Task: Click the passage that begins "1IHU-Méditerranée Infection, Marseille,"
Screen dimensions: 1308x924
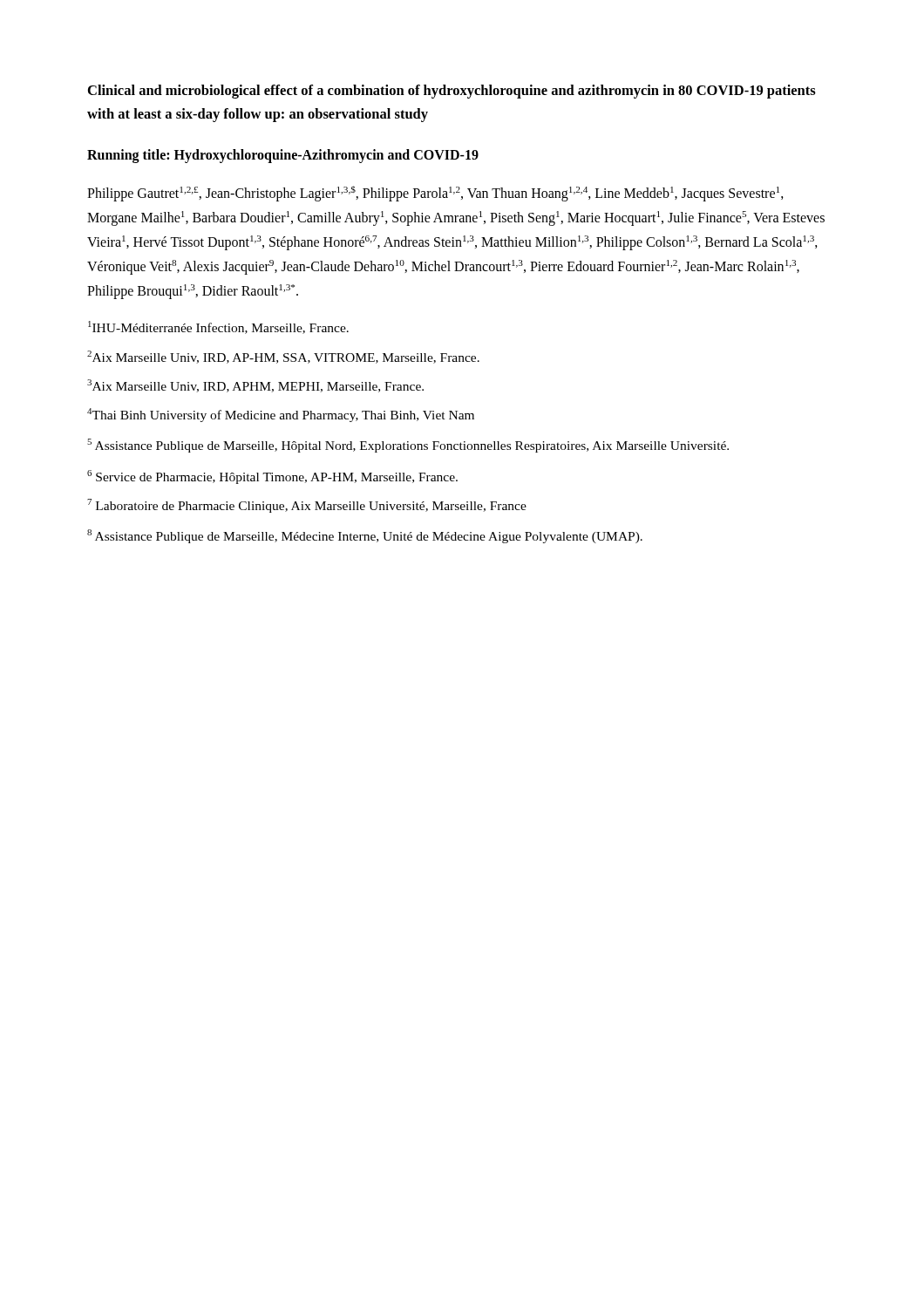Action: tap(218, 327)
